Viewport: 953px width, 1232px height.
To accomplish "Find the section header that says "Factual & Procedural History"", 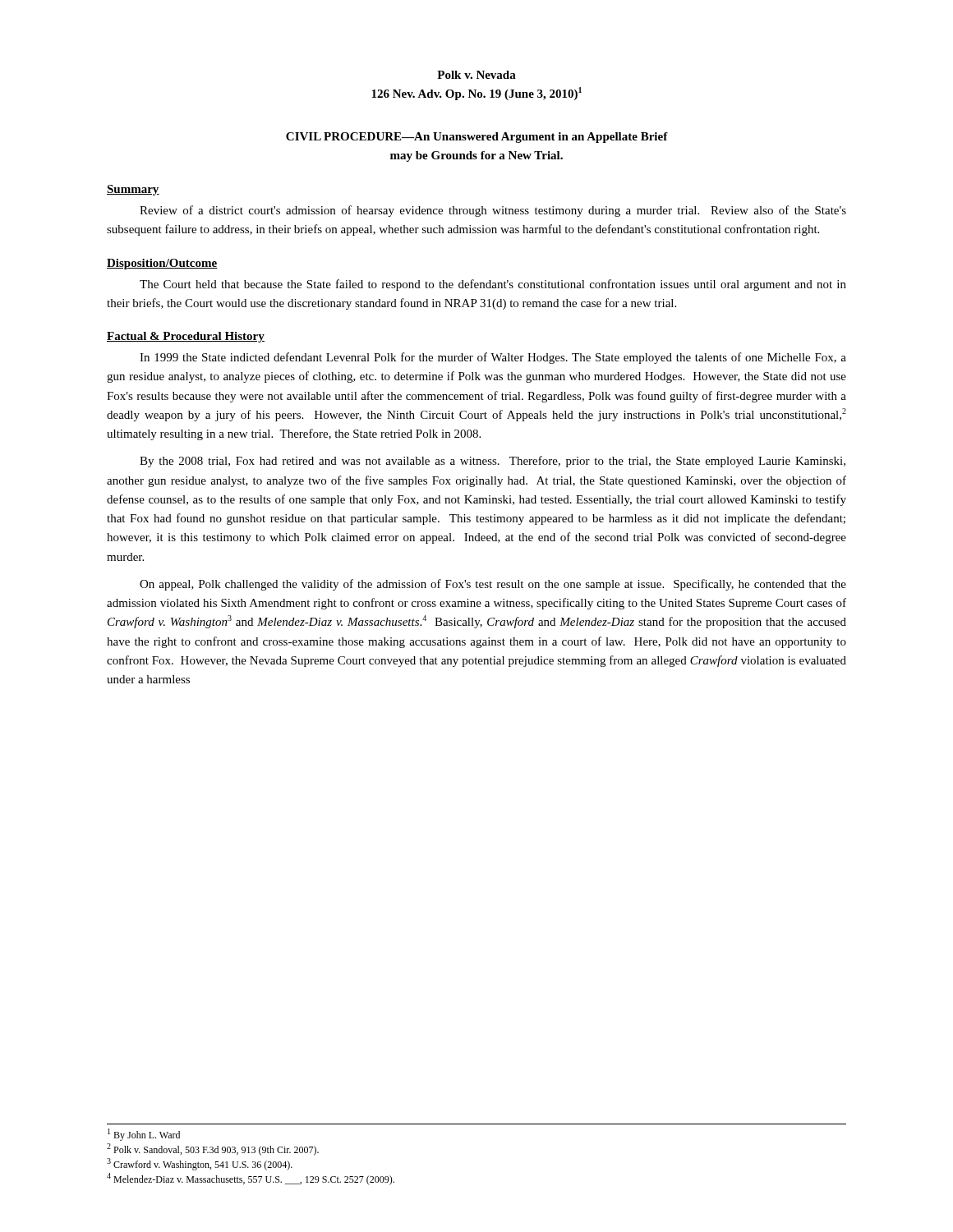I will pos(186,337).
